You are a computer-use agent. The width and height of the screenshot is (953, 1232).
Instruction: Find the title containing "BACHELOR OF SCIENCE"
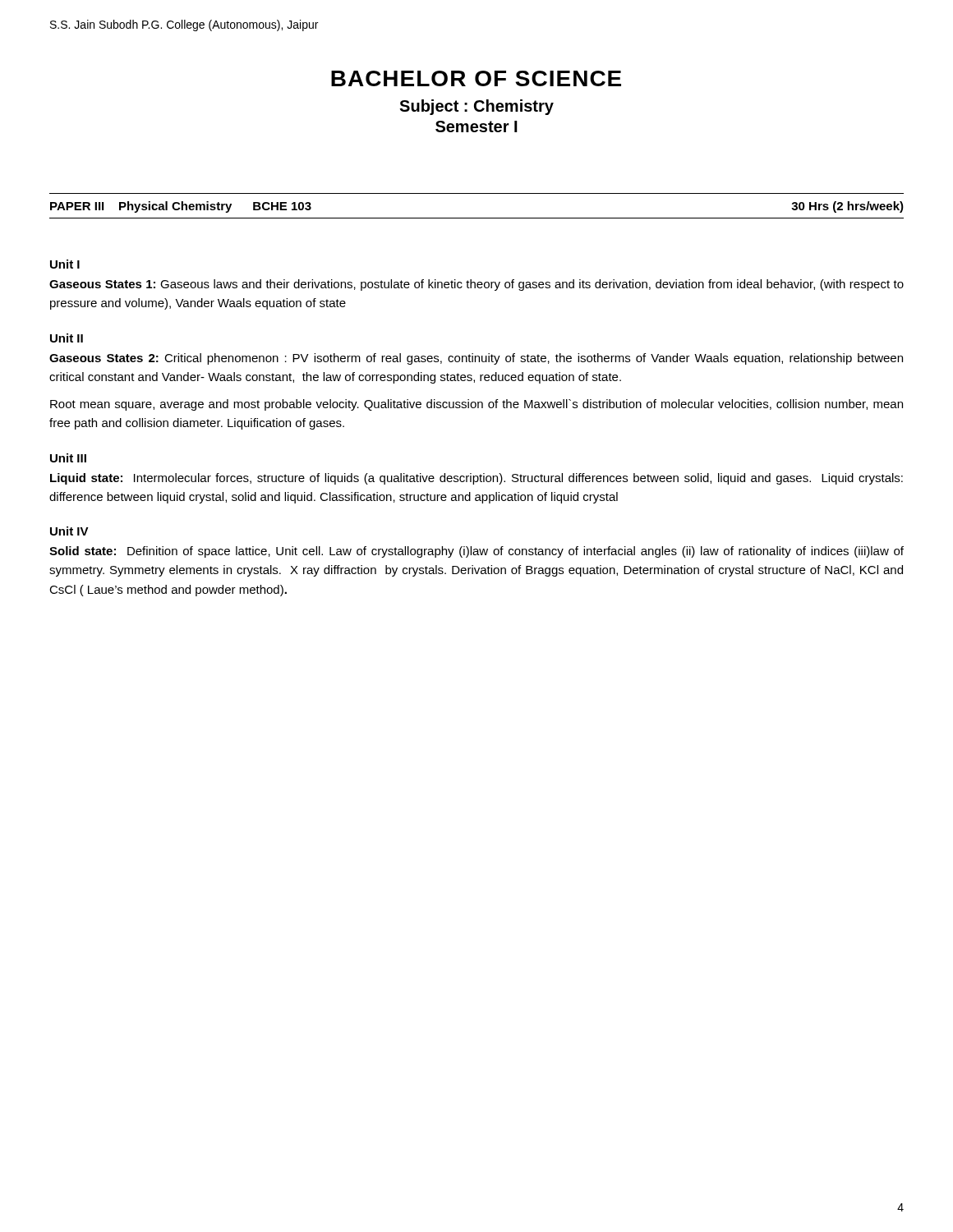[x=476, y=78]
